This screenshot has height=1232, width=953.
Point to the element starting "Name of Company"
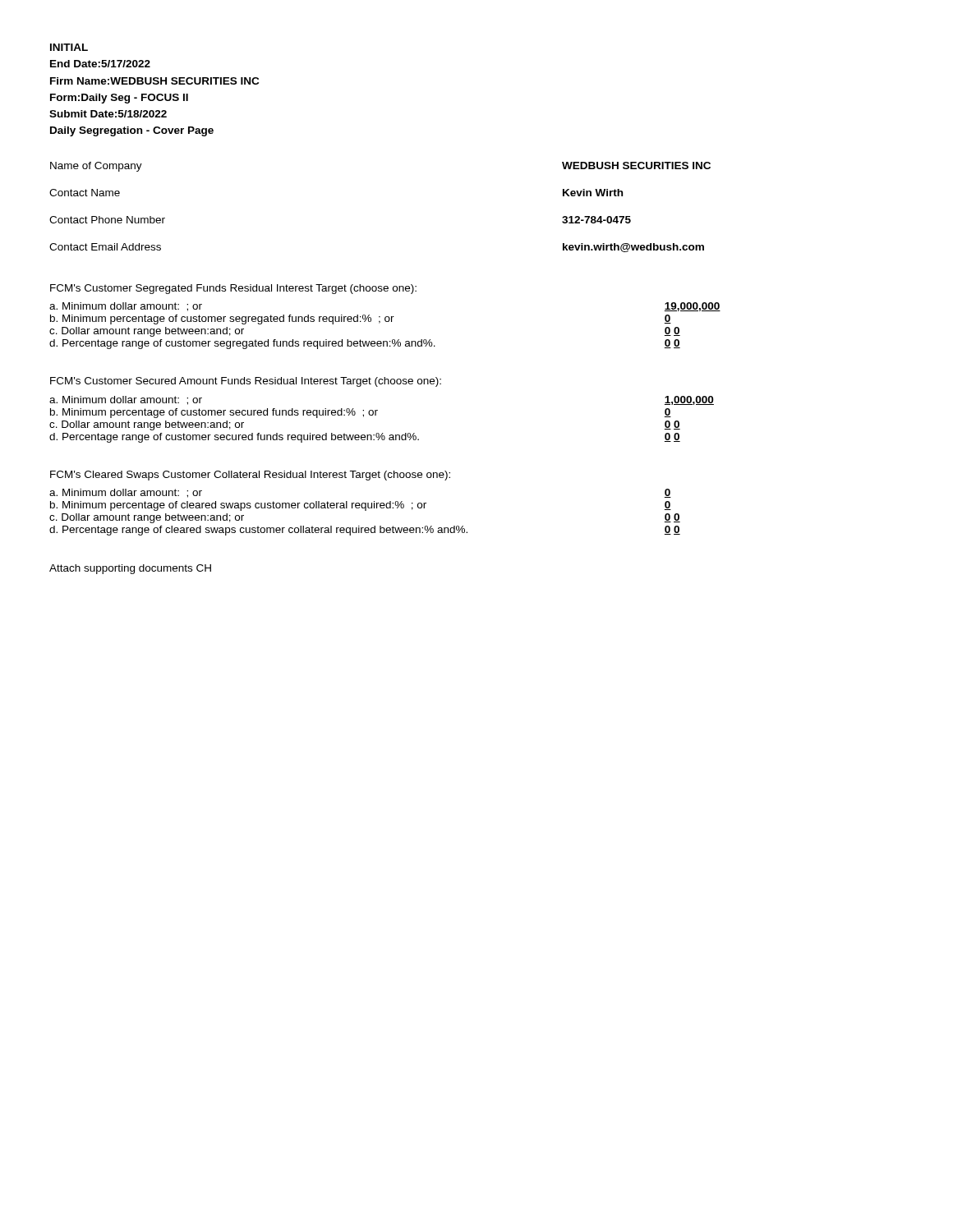click(x=97, y=168)
